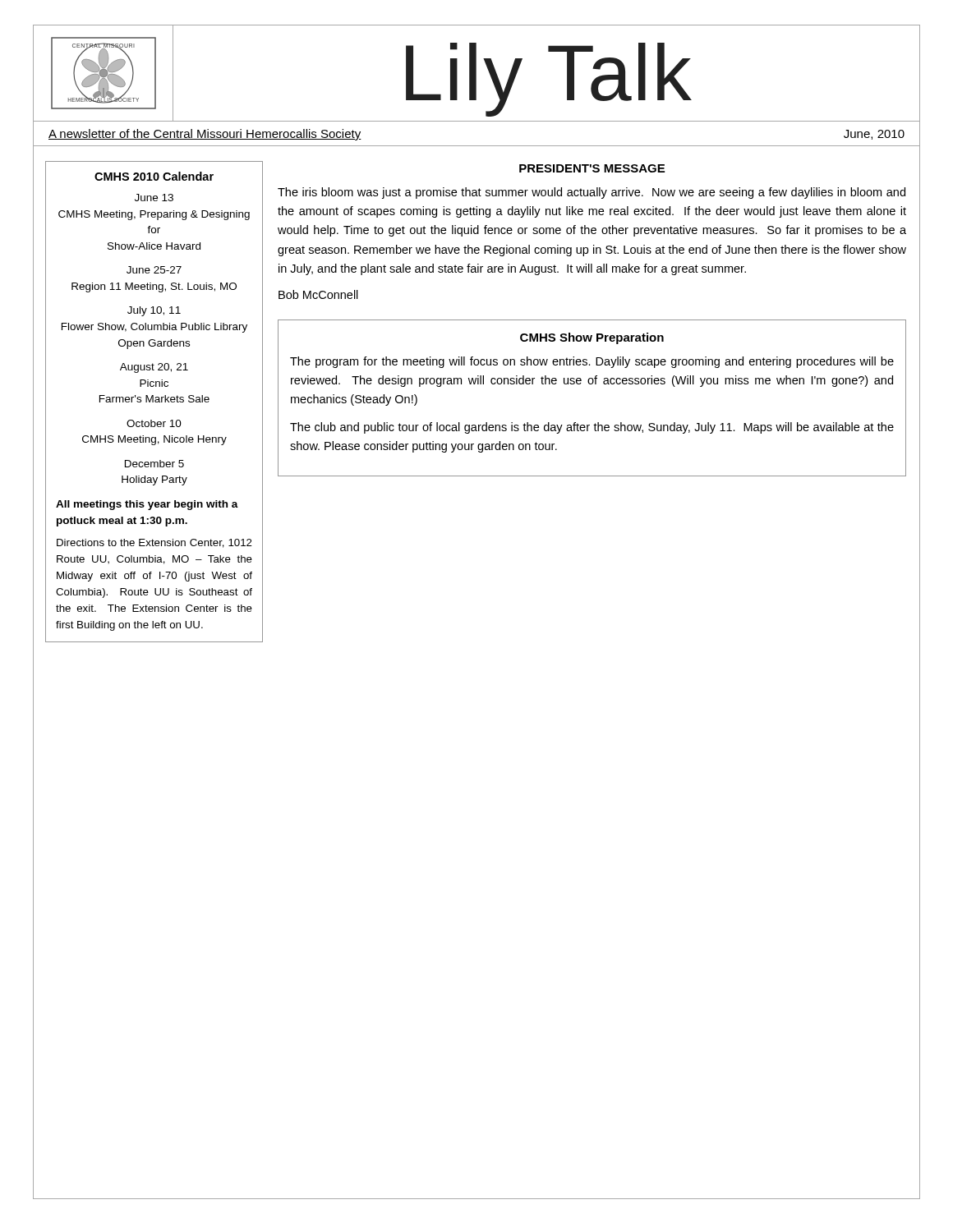Point to the block beginning "Directions to the Extension Center, 1012"
This screenshot has width=953, height=1232.
click(154, 584)
